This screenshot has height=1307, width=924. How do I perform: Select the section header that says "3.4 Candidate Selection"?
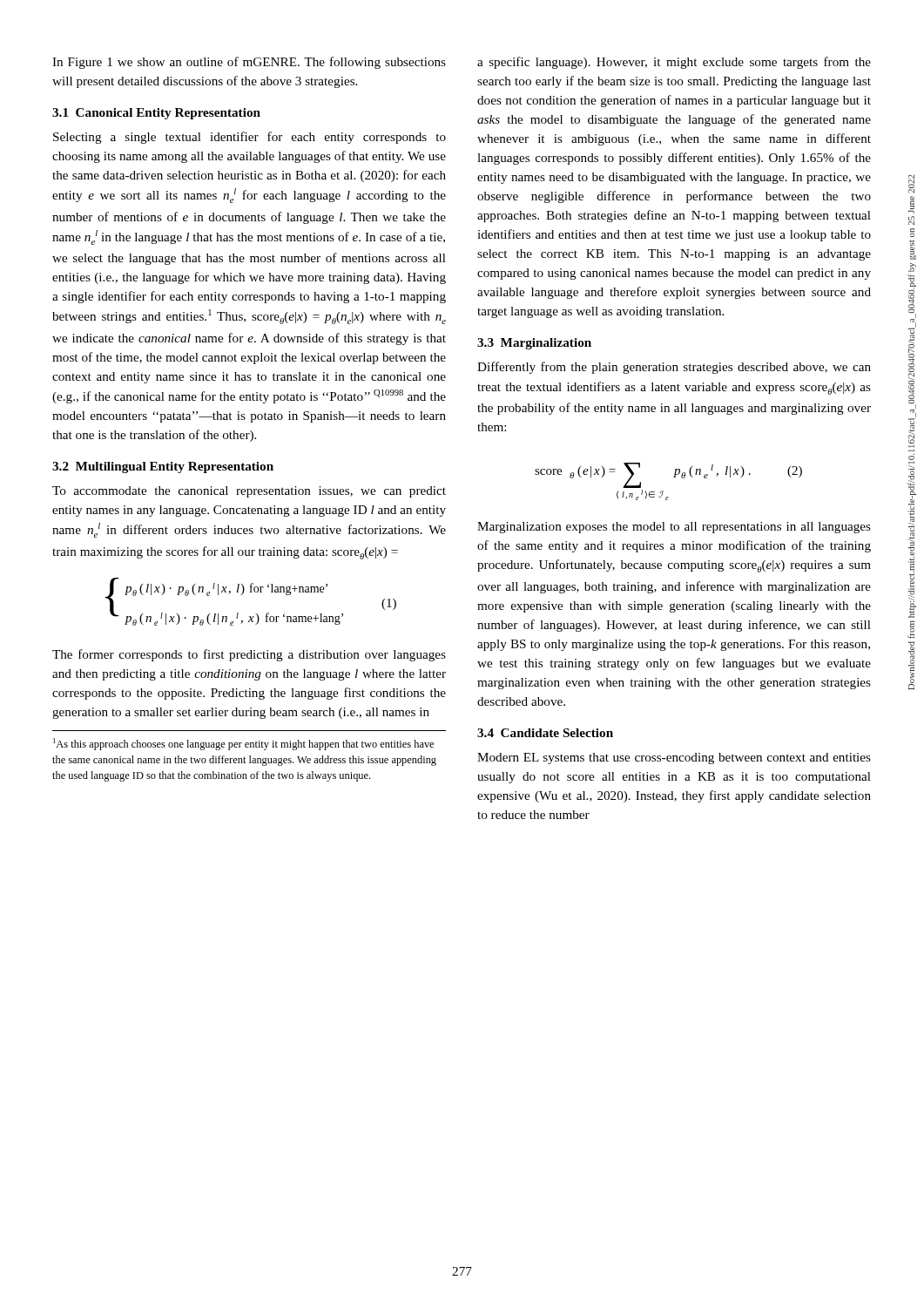click(x=545, y=732)
